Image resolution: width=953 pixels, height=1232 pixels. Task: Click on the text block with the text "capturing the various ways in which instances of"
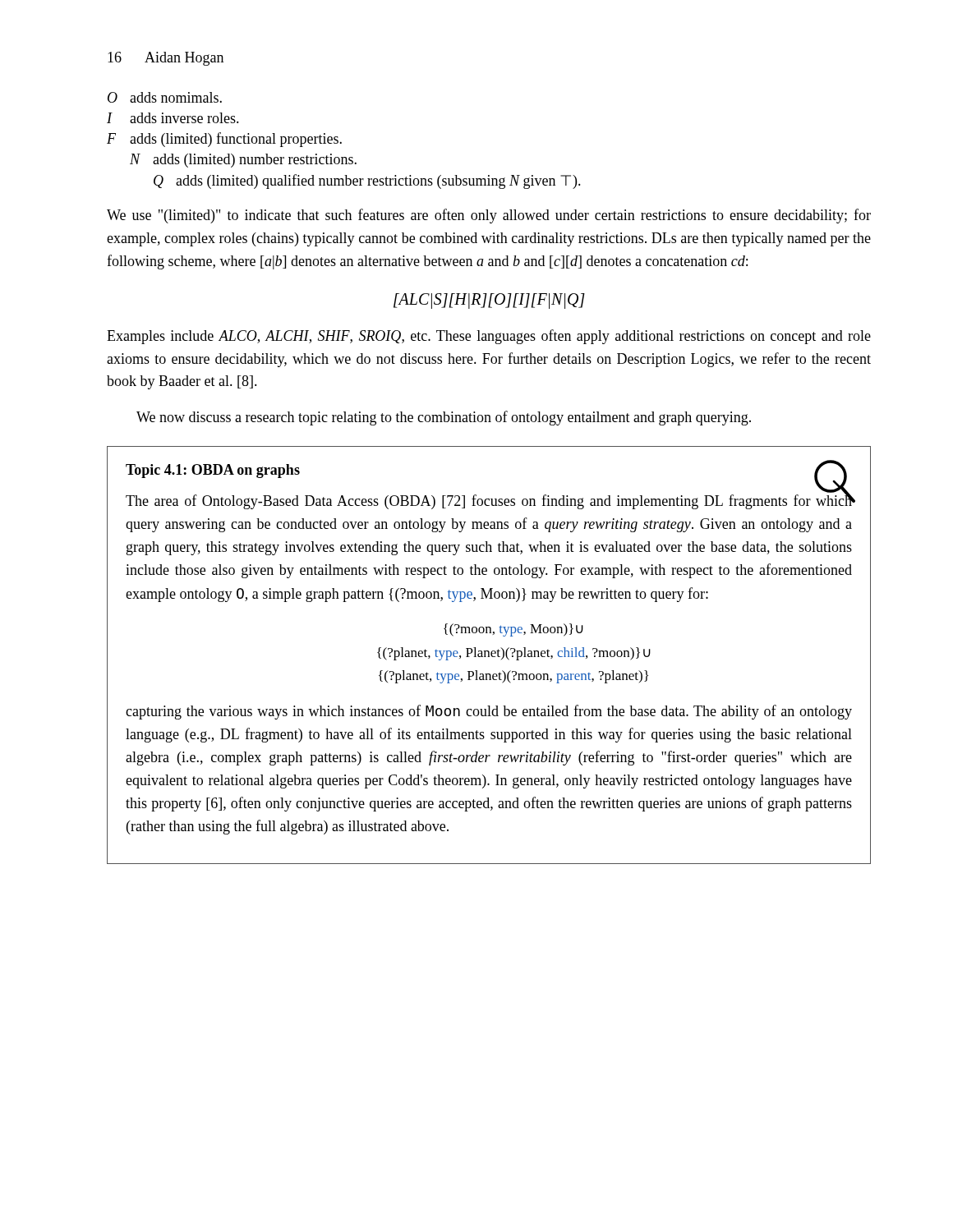[489, 768]
